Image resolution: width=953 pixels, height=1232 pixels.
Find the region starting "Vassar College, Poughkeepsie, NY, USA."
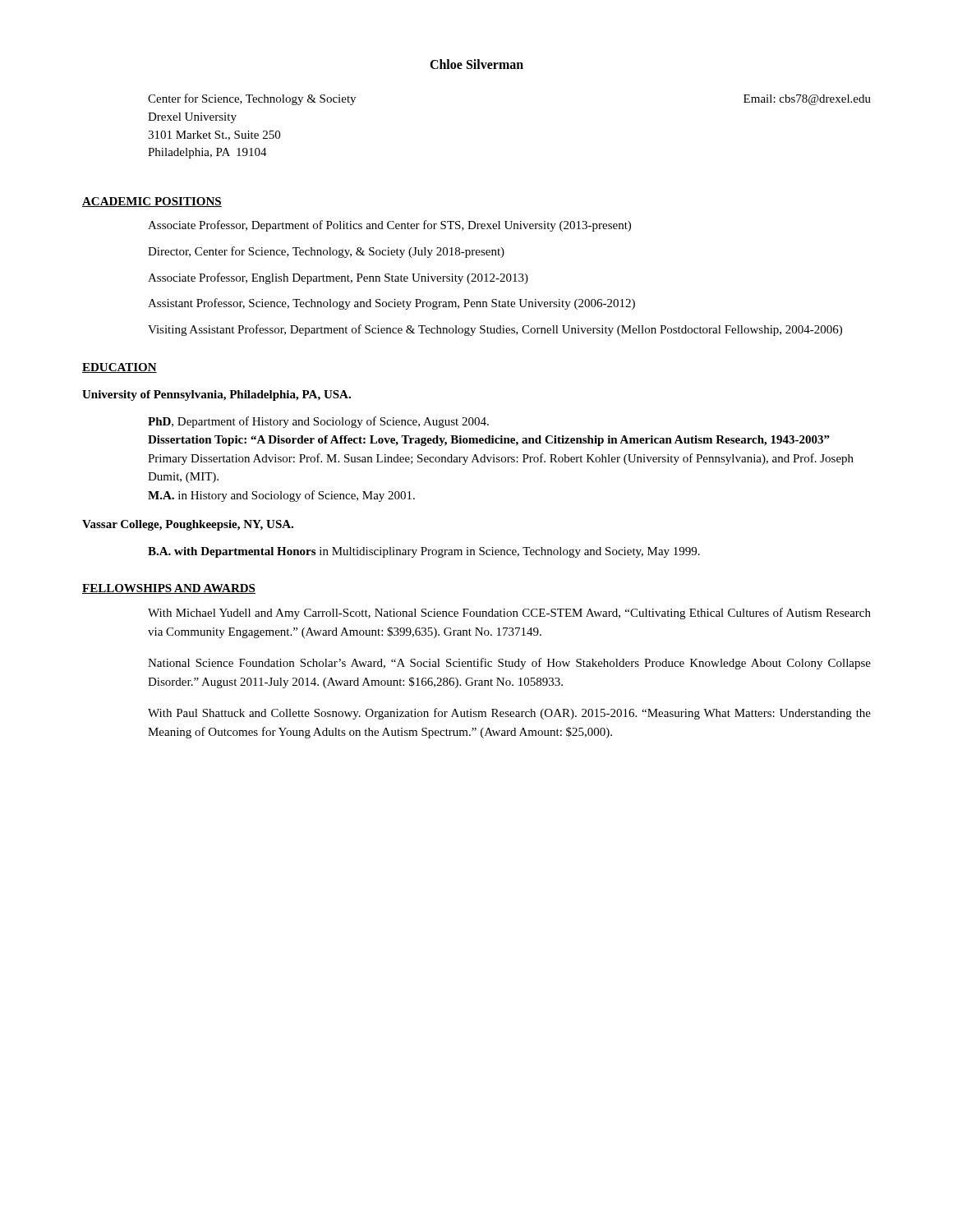(x=188, y=524)
